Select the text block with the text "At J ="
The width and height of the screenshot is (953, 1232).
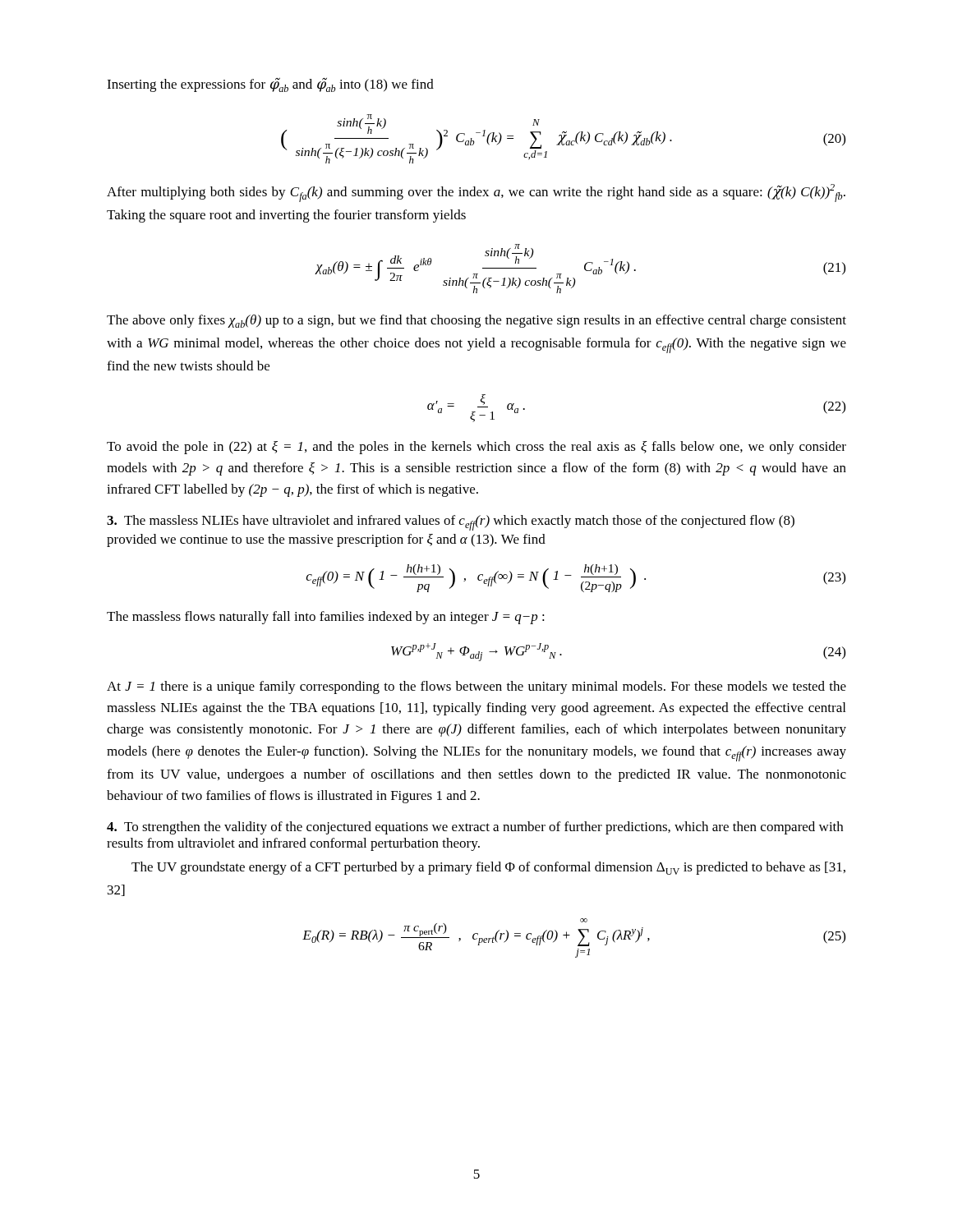point(476,741)
